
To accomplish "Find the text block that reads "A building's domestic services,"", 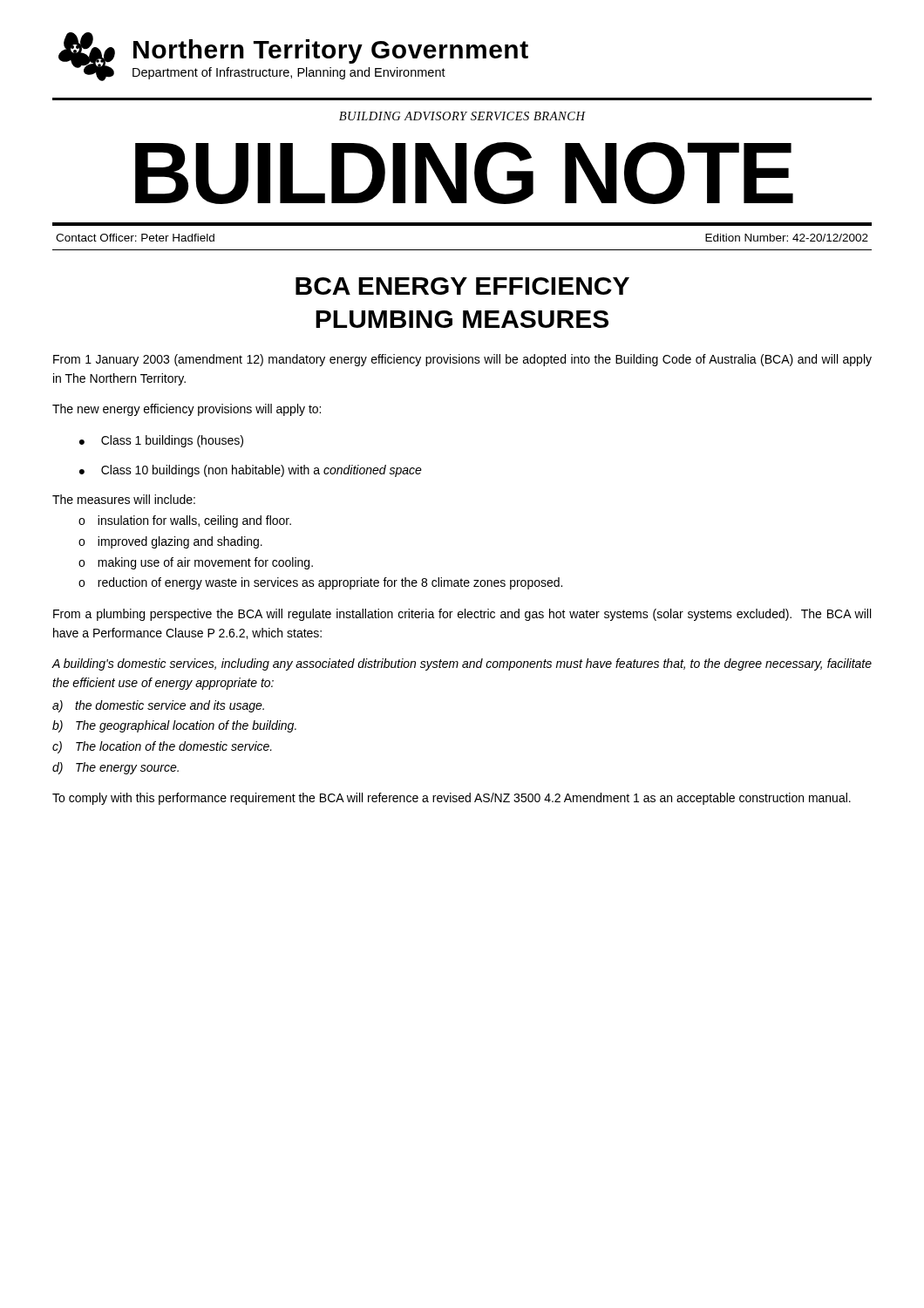I will click(x=462, y=664).
